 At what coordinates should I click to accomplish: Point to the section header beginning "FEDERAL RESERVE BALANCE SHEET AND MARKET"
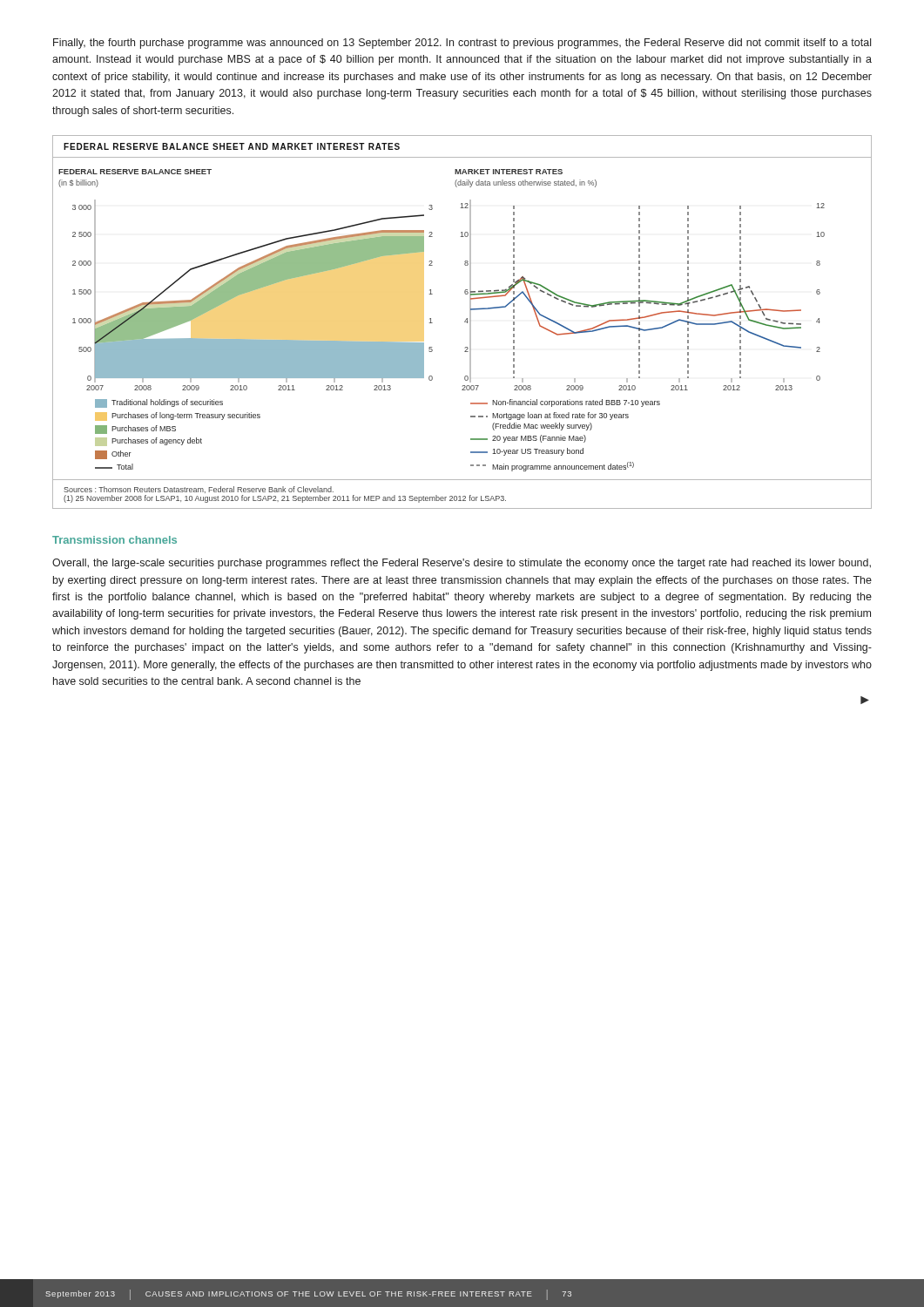click(x=232, y=147)
